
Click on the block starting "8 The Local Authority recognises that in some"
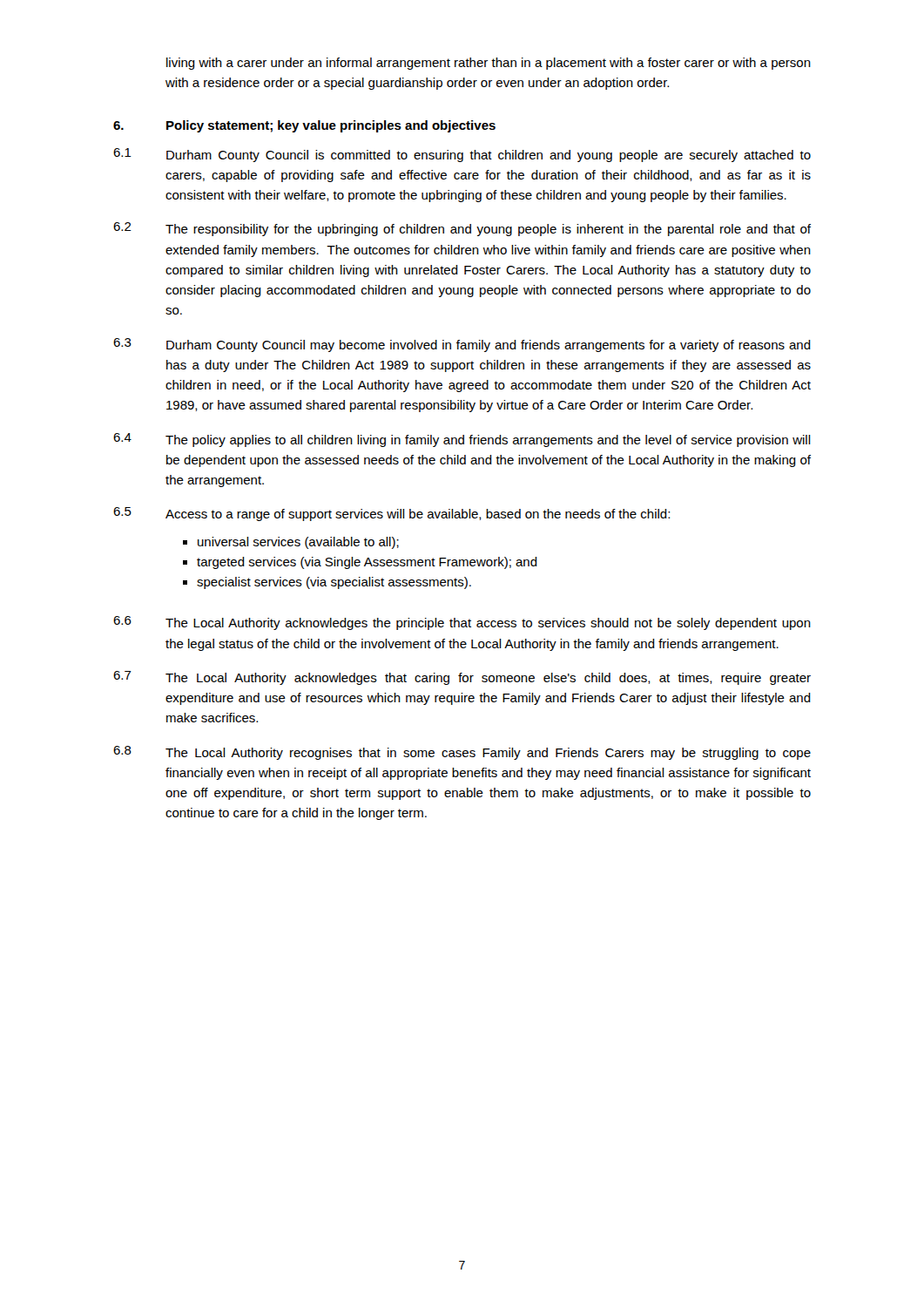(462, 783)
